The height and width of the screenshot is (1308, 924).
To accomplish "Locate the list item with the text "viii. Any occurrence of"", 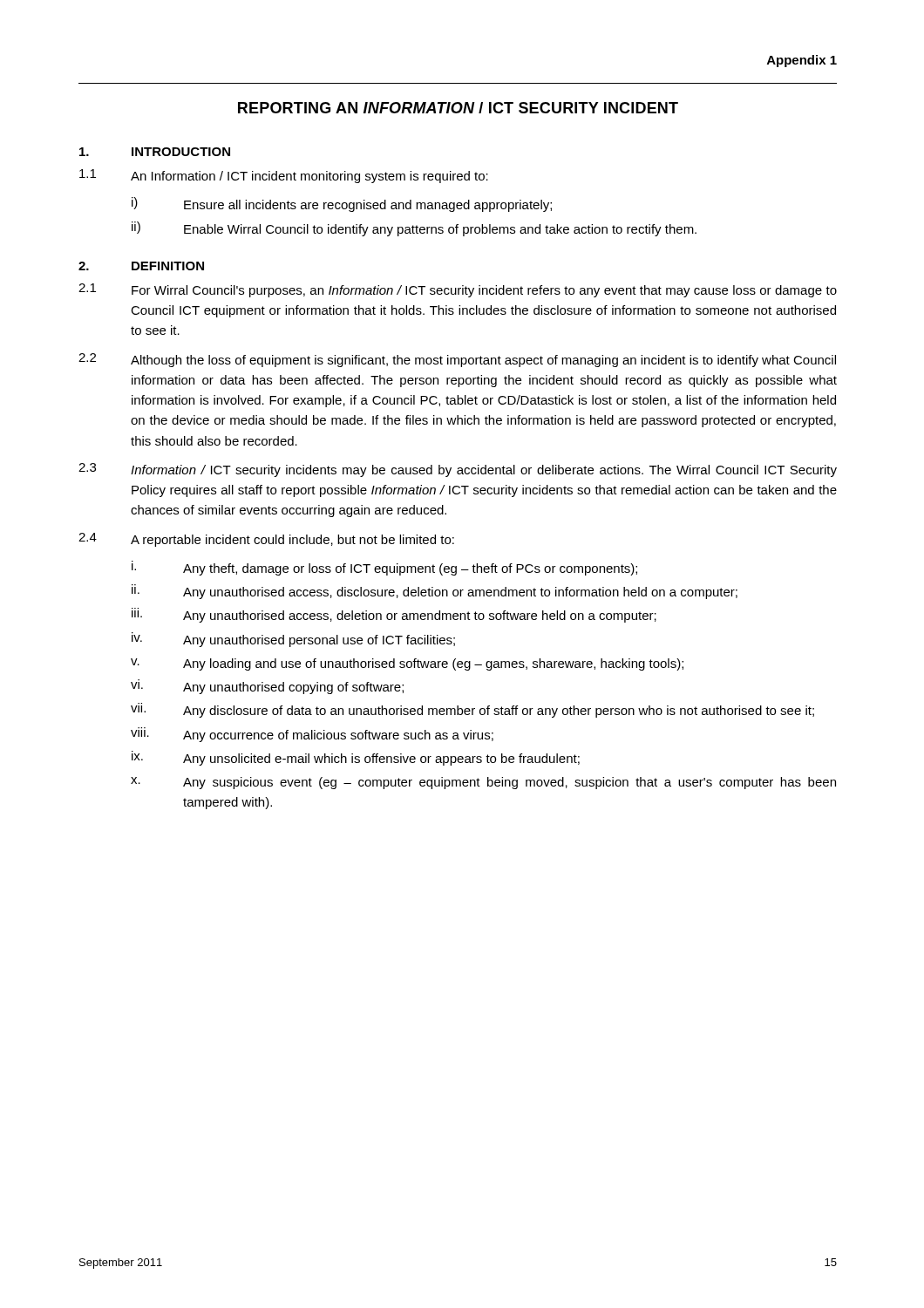I will tap(312, 734).
